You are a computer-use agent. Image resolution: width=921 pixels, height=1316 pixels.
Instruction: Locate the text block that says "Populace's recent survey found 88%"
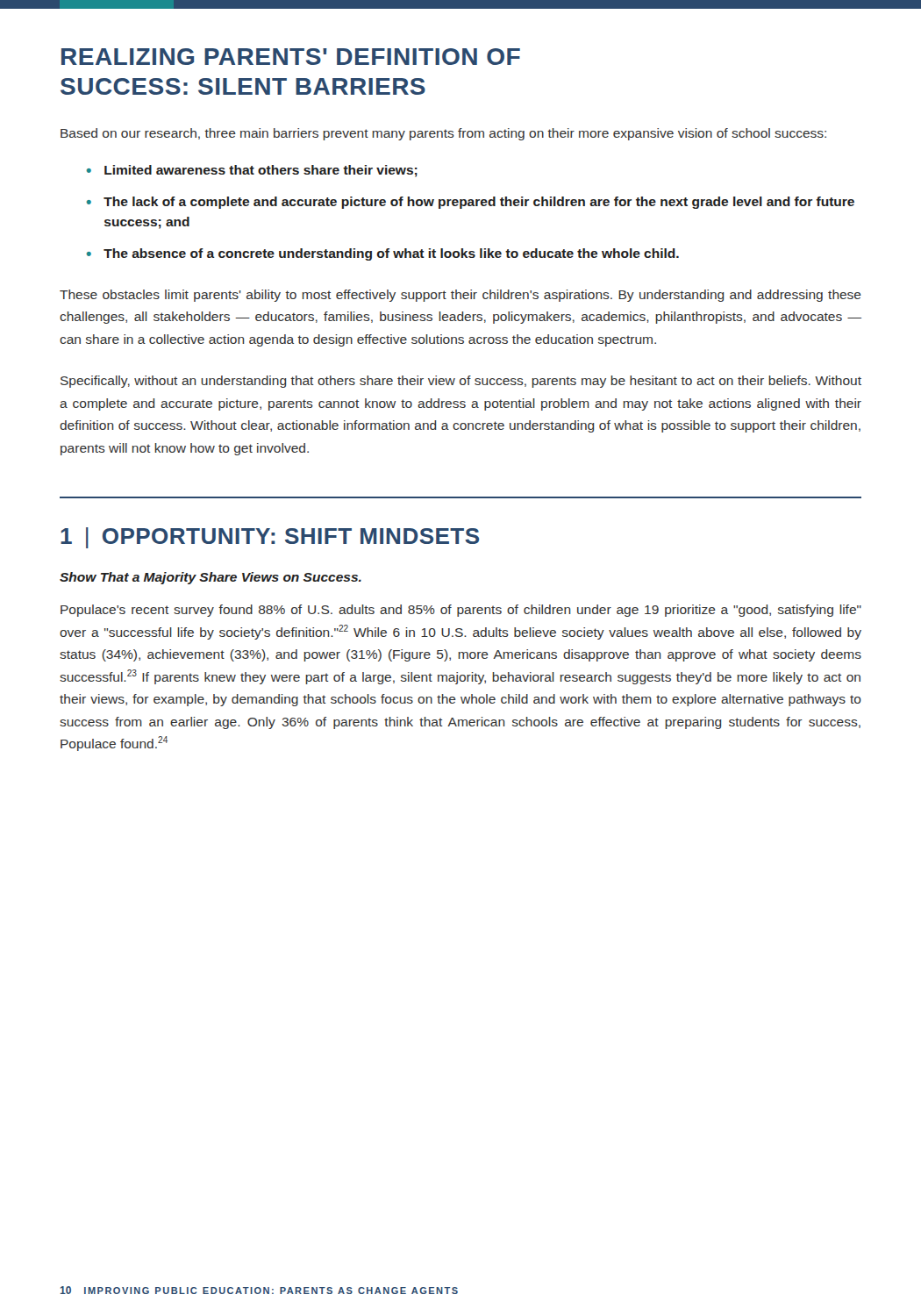[460, 677]
